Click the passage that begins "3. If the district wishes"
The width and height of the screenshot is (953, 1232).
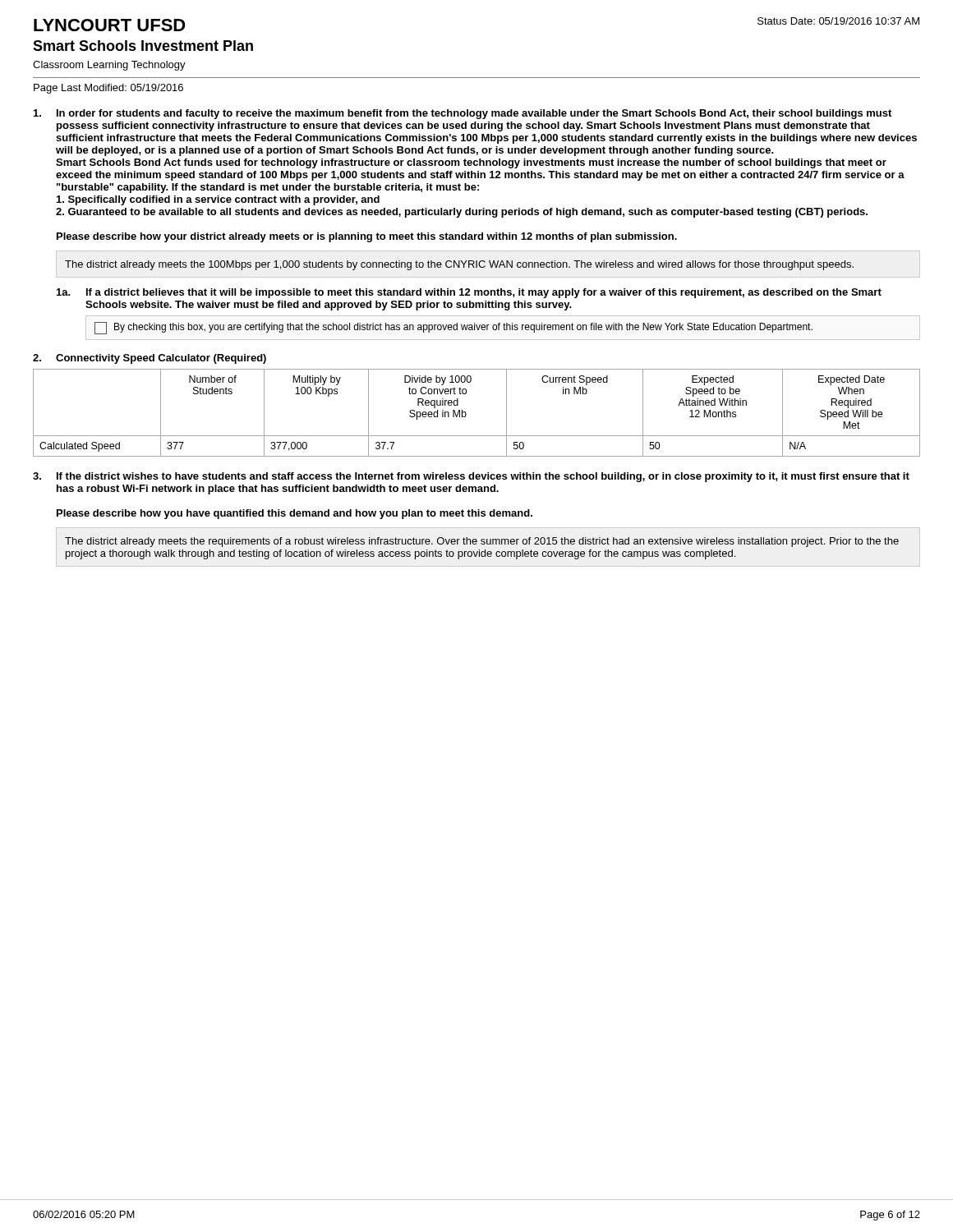pyautogui.click(x=476, y=494)
